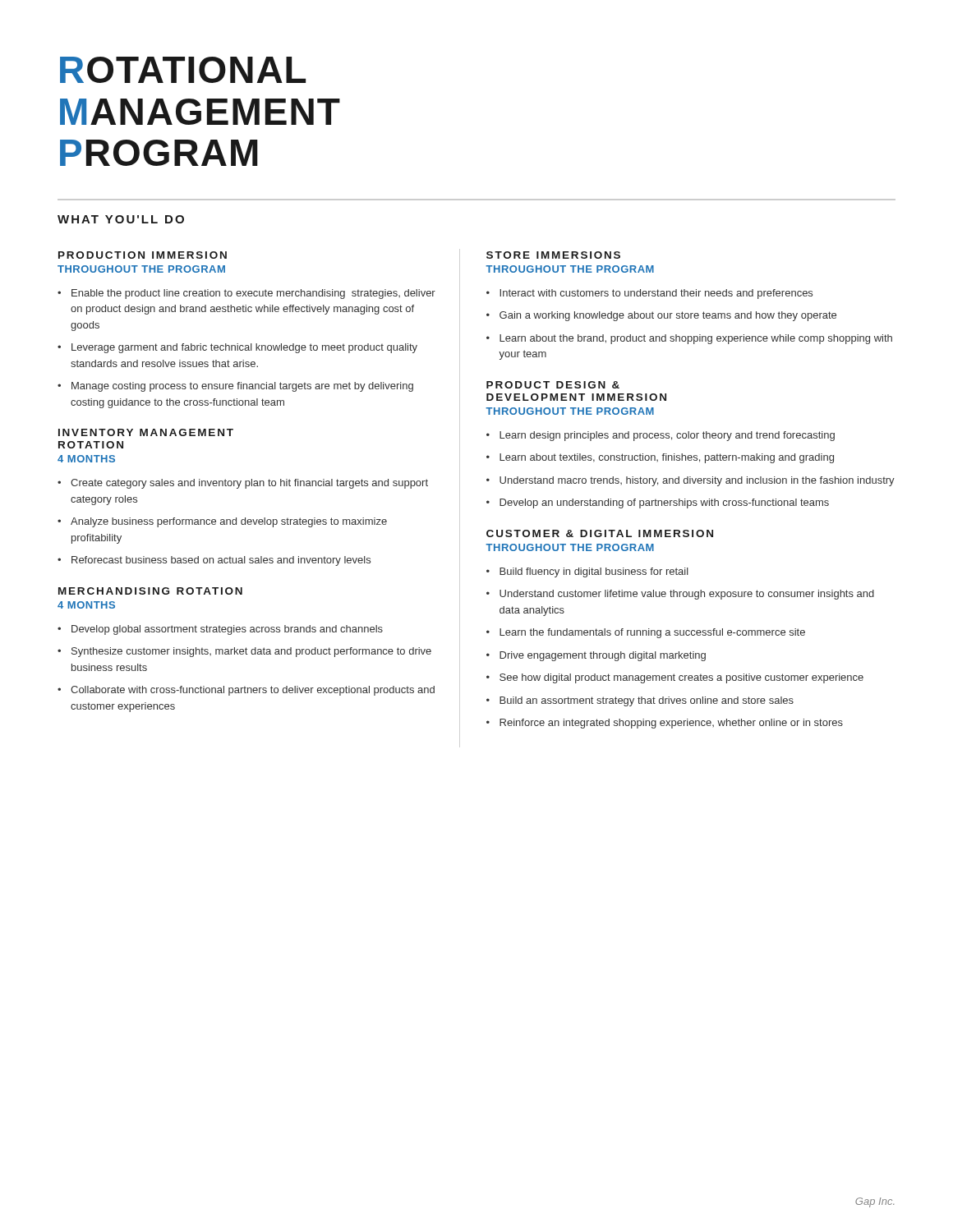Select the element starting "Learn the fundamentals of"
This screenshot has width=953, height=1232.
coord(652,632)
